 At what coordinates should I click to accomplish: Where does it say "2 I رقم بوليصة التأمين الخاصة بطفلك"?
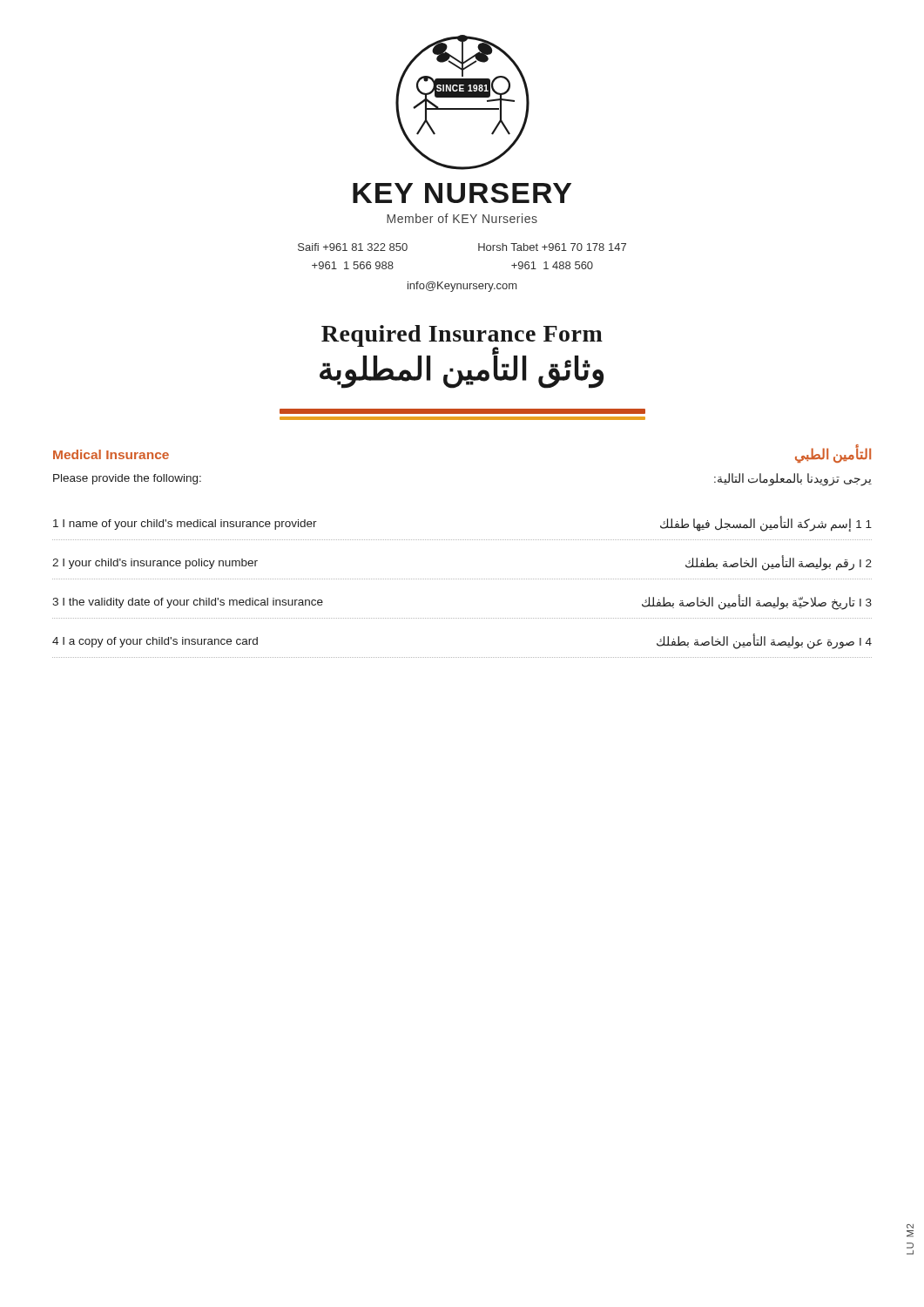[778, 563]
